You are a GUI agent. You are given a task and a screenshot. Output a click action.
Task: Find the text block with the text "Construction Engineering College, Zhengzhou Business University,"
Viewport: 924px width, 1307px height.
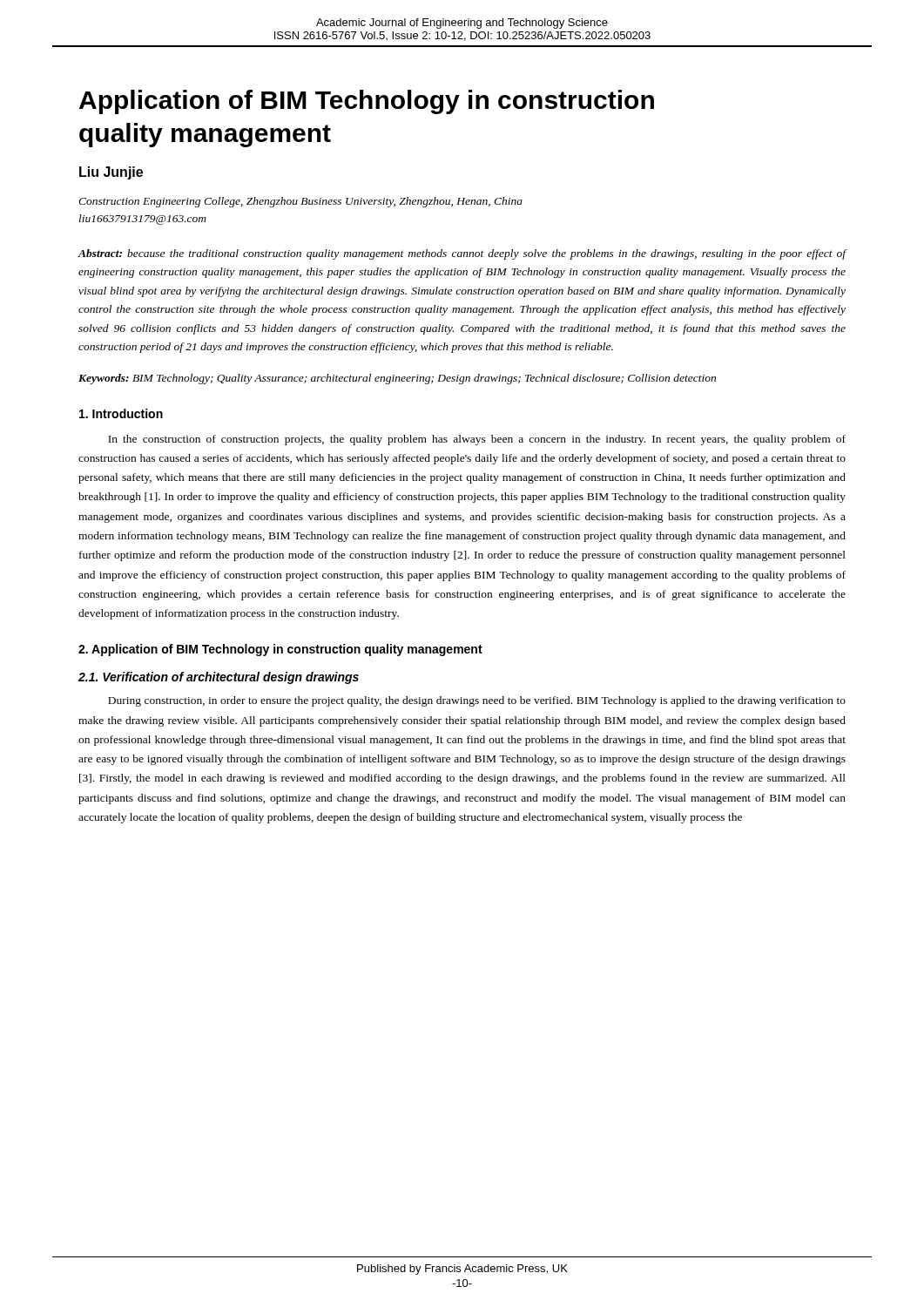coord(300,210)
